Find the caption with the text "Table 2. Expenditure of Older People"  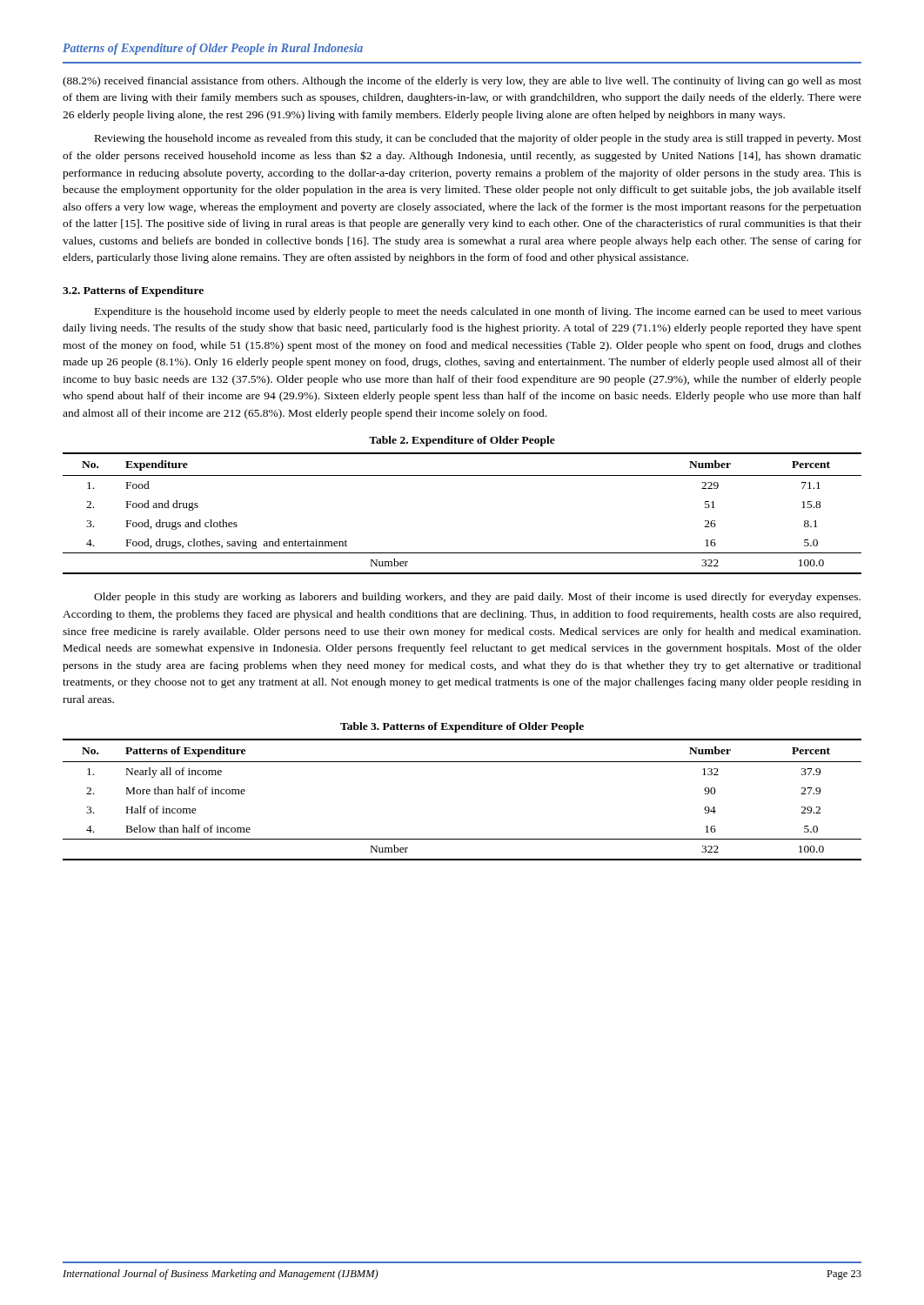point(462,441)
